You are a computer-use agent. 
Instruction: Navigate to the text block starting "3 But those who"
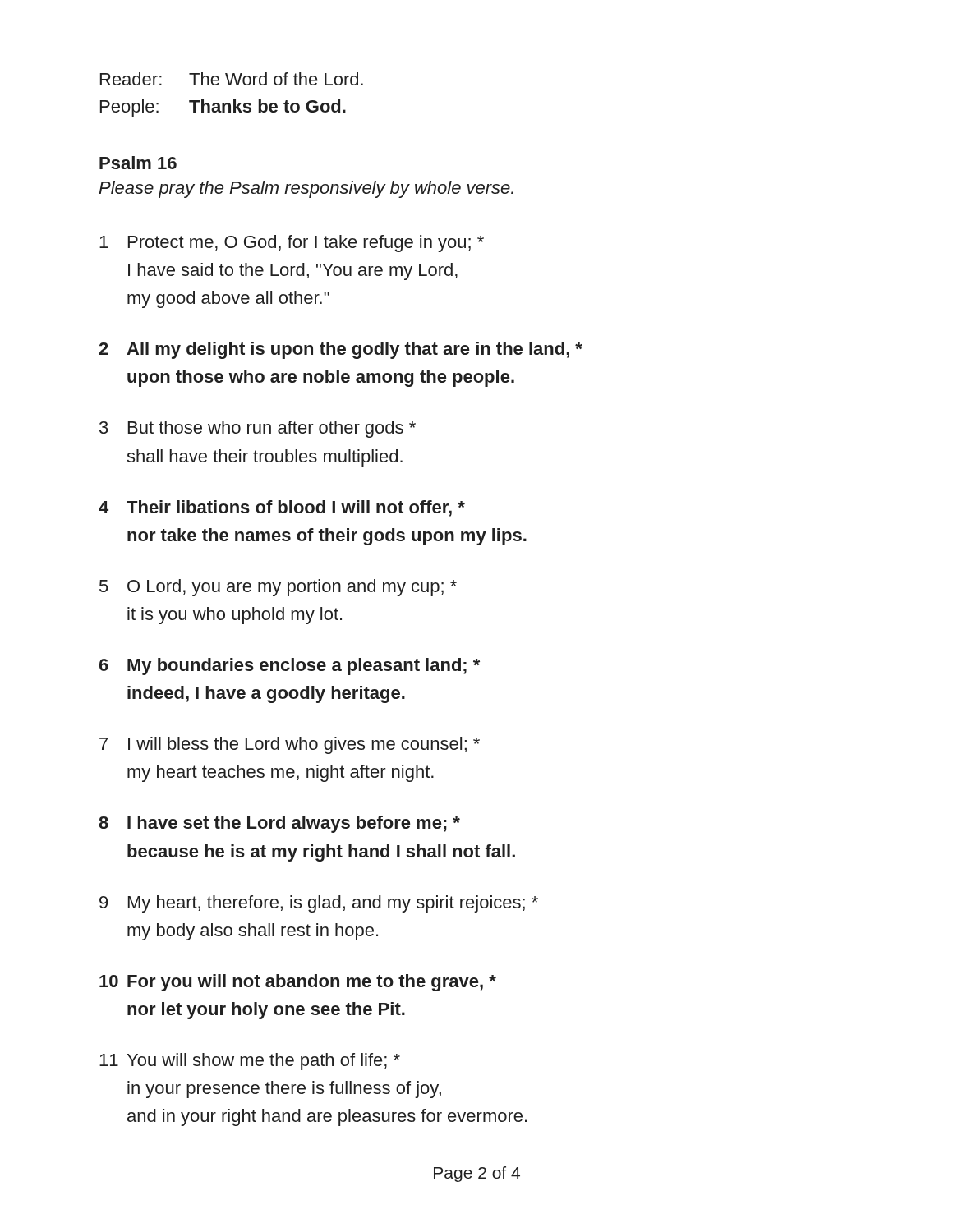click(x=258, y=429)
